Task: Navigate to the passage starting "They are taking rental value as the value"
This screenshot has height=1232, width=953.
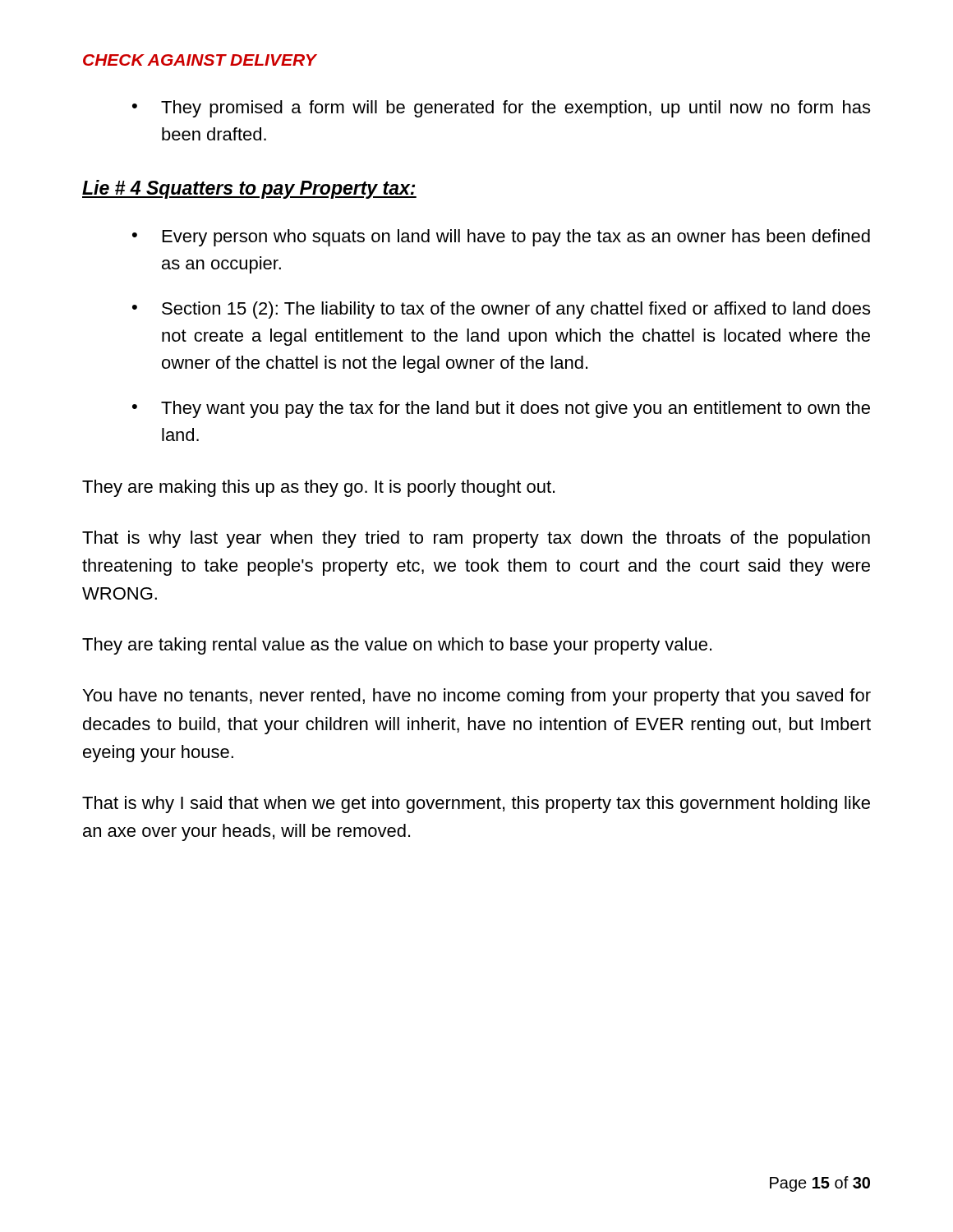Action: pos(398,645)
